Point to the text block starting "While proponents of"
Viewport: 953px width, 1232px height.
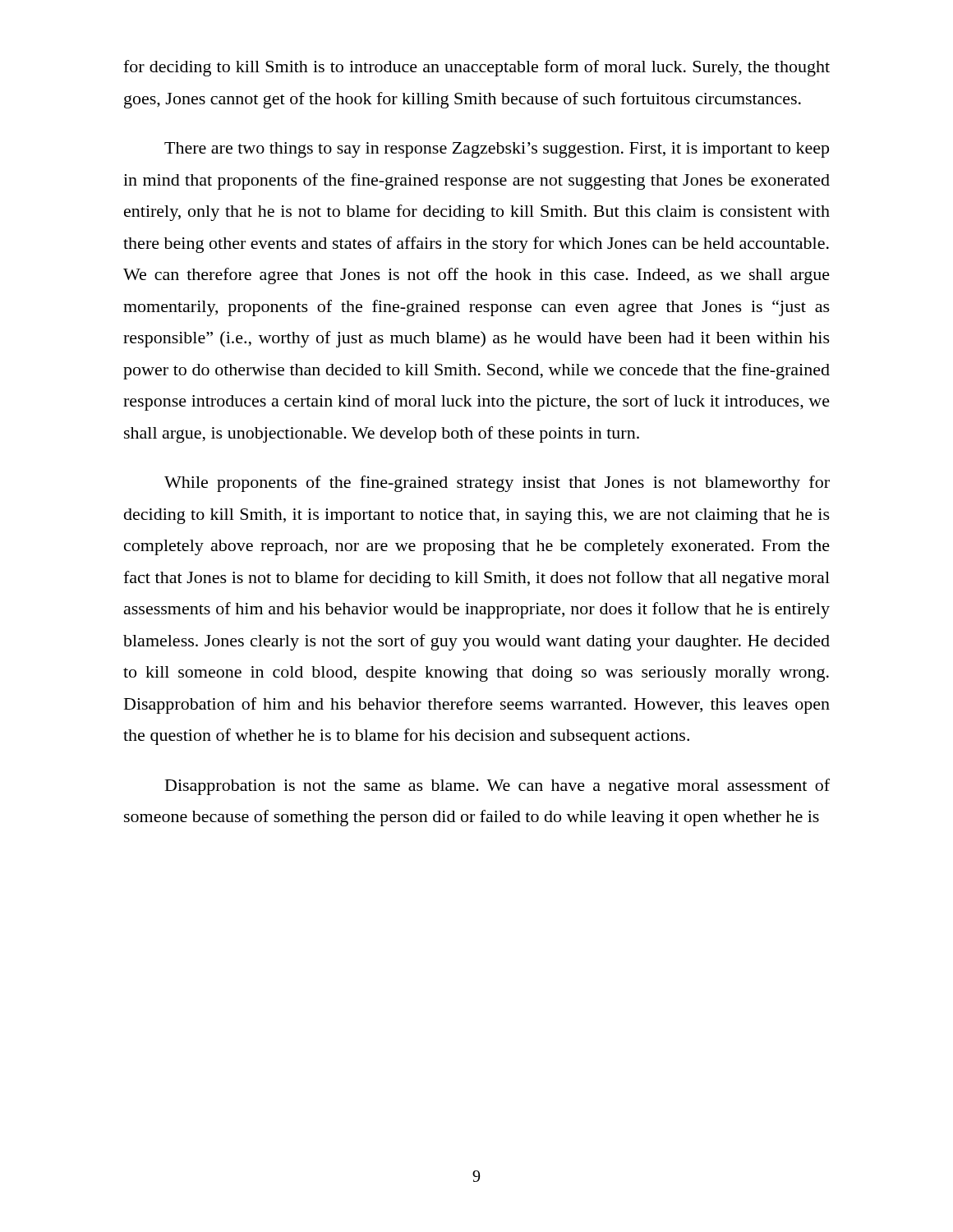476,608
